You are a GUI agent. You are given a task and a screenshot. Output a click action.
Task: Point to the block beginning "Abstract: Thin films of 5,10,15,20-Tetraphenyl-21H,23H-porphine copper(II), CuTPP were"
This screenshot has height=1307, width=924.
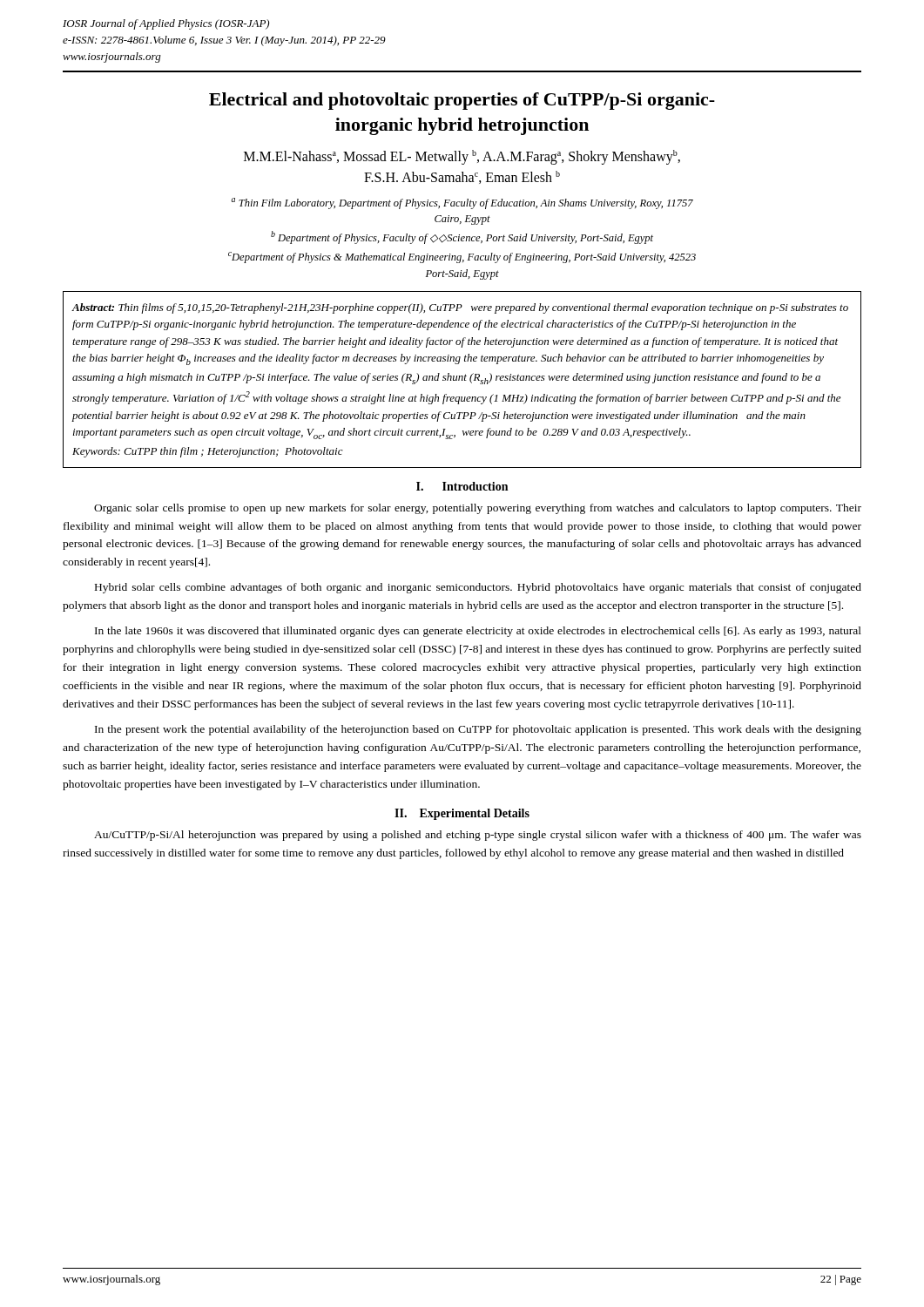(x=460, y=379)
